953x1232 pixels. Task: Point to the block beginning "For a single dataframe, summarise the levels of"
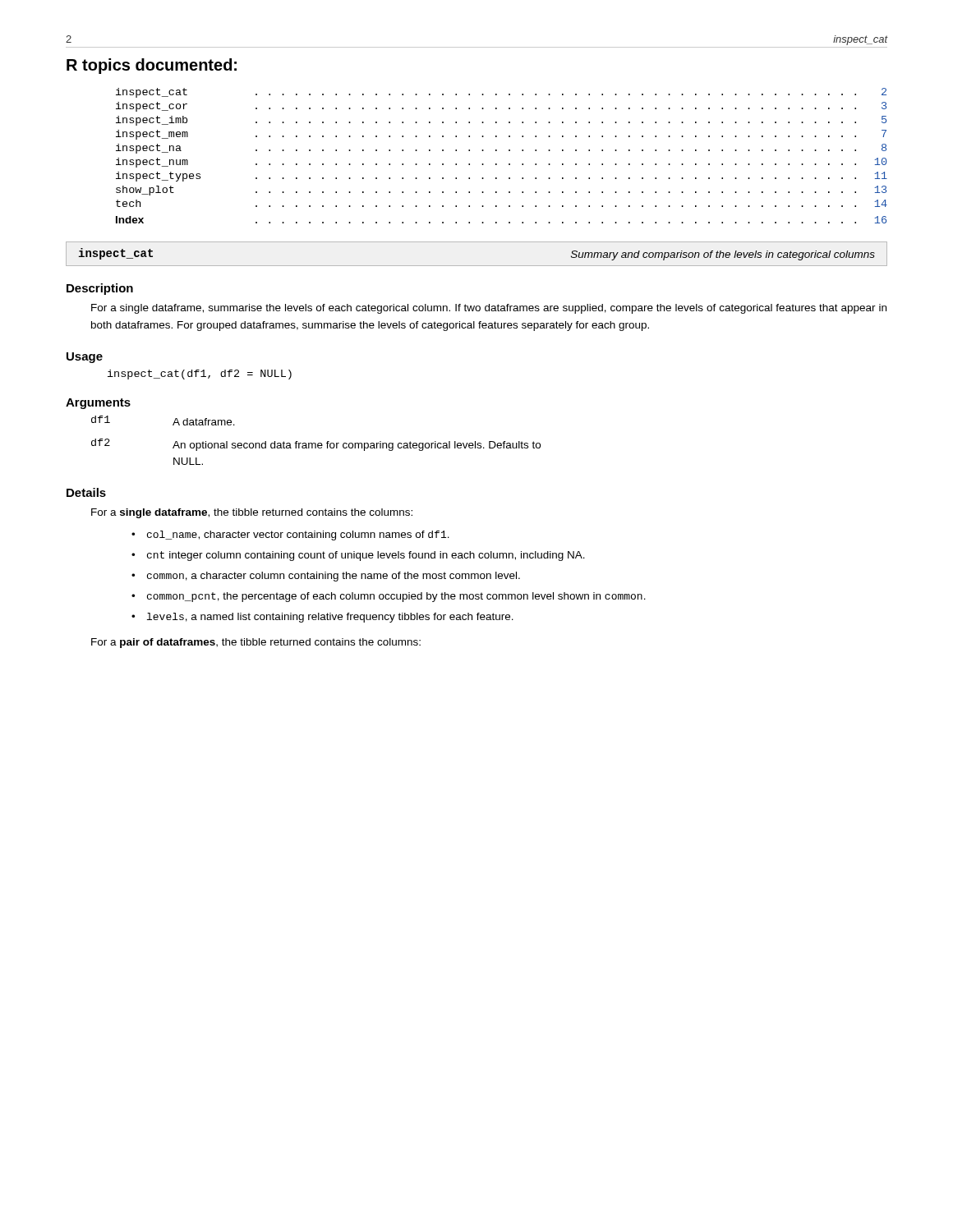tap(489, 316)
